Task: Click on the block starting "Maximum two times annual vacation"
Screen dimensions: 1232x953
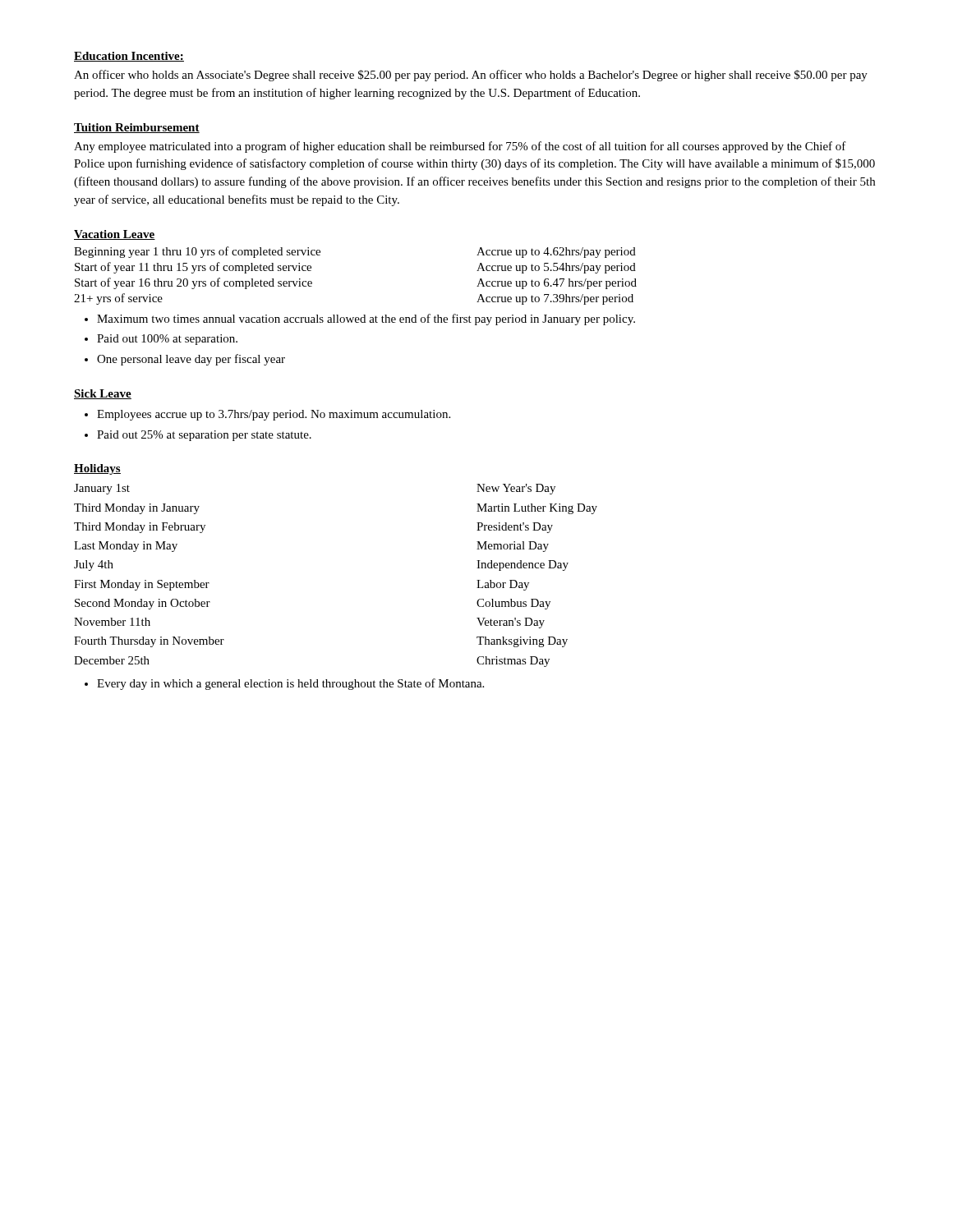Action: coord(366,318)
